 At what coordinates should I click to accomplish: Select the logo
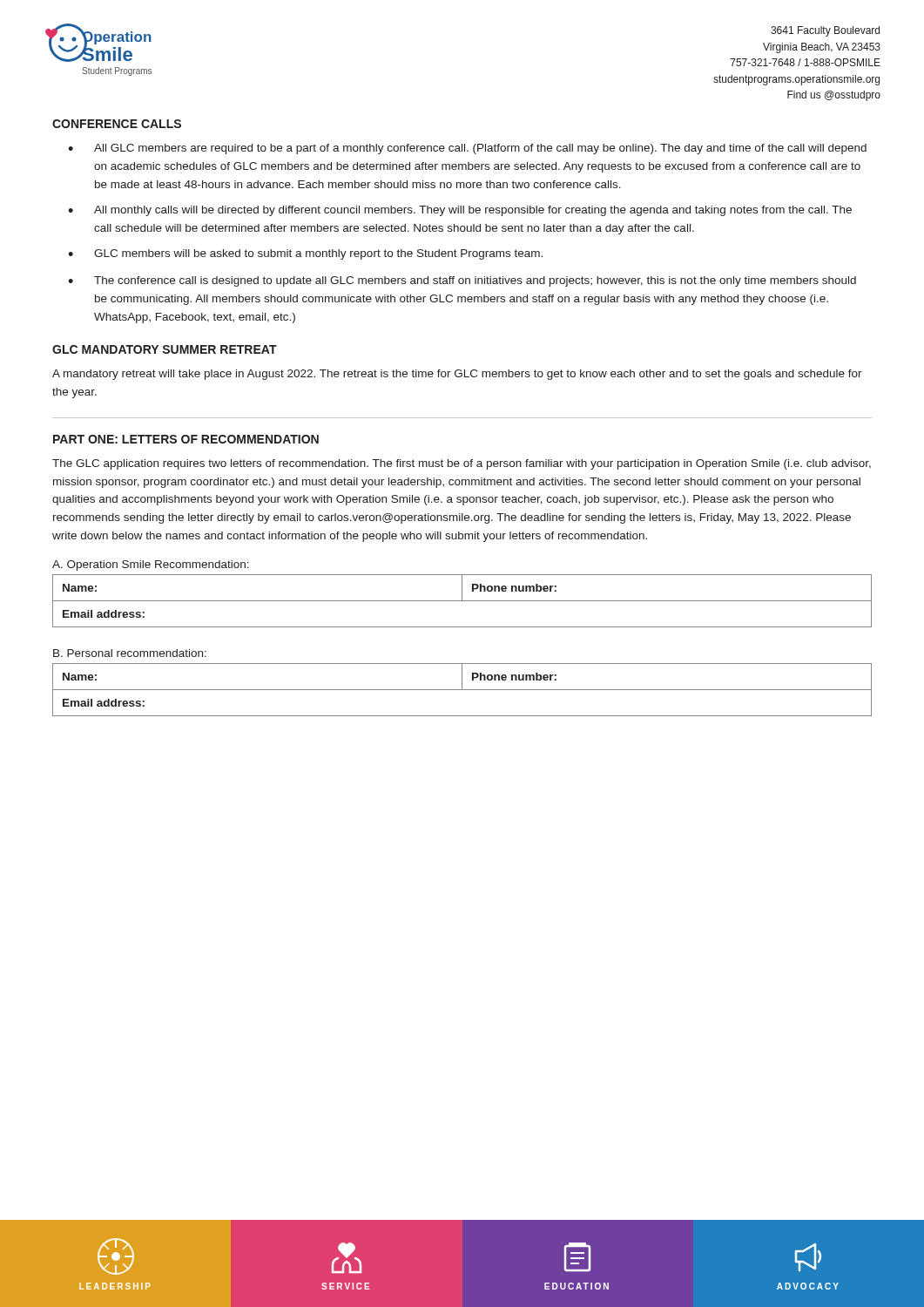122,52
